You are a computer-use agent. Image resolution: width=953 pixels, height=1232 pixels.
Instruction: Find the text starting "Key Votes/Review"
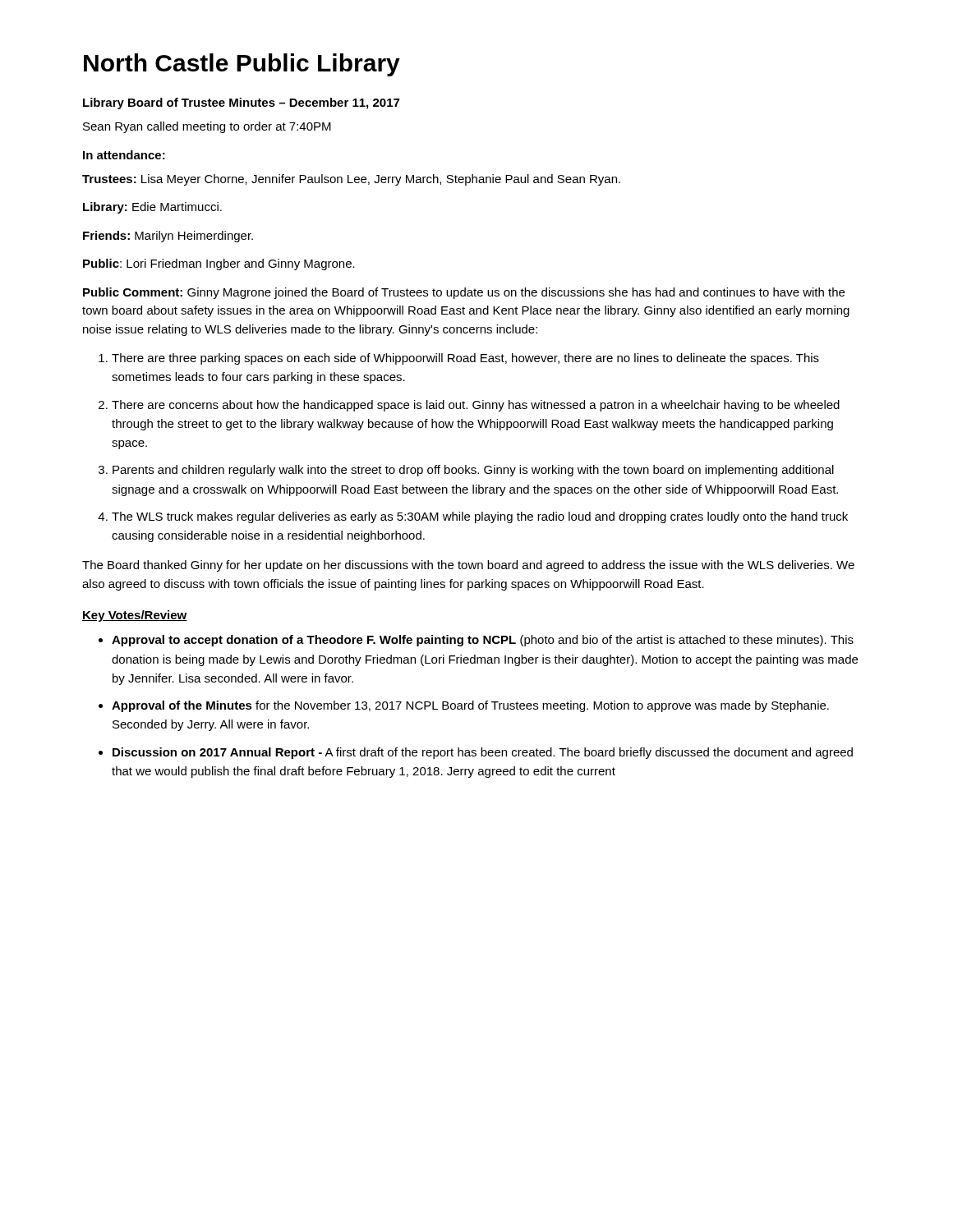[x=135, y=616]
